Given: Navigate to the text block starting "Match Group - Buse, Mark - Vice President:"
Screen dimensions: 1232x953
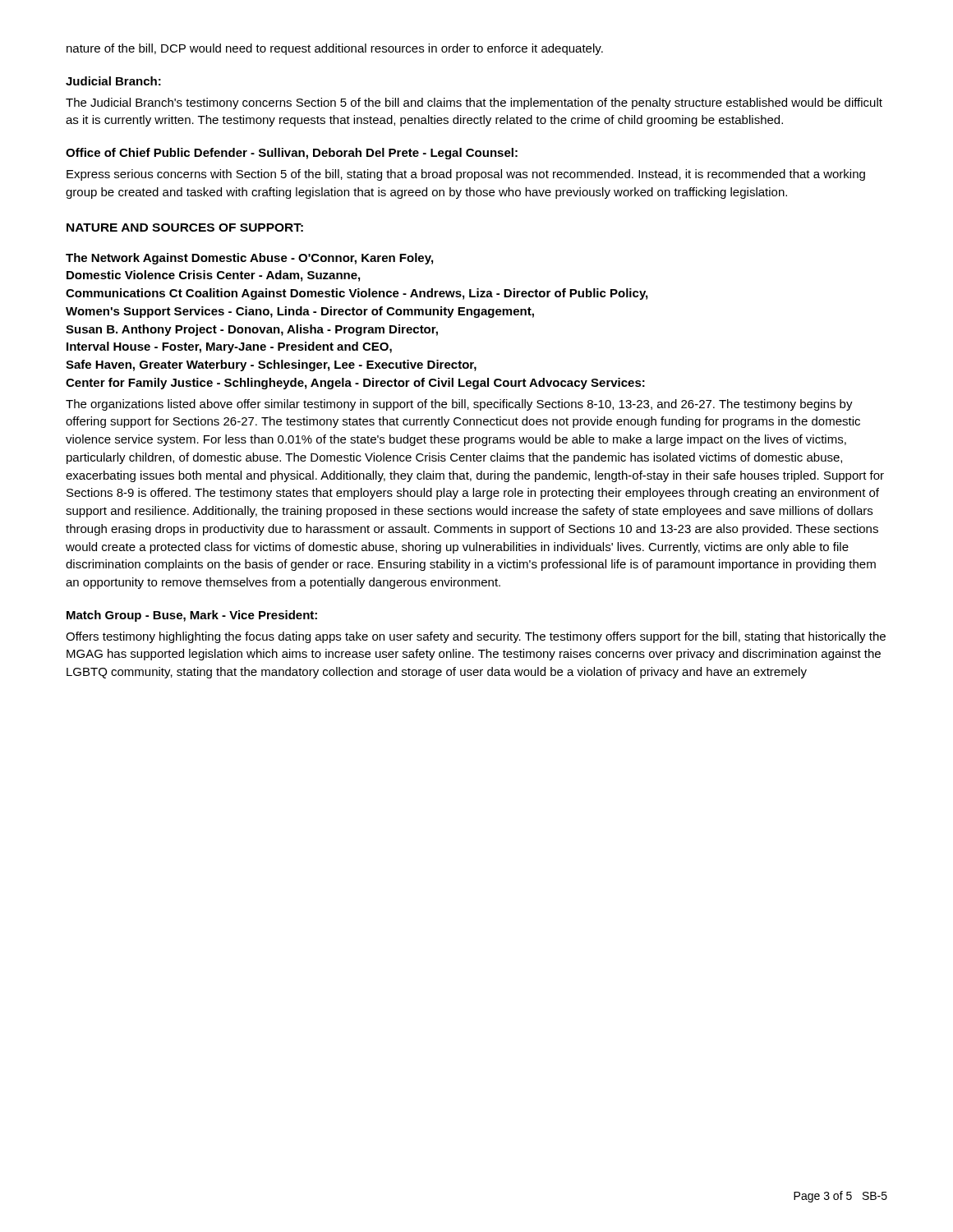Looking at the screenshot, I should (192, 615).
